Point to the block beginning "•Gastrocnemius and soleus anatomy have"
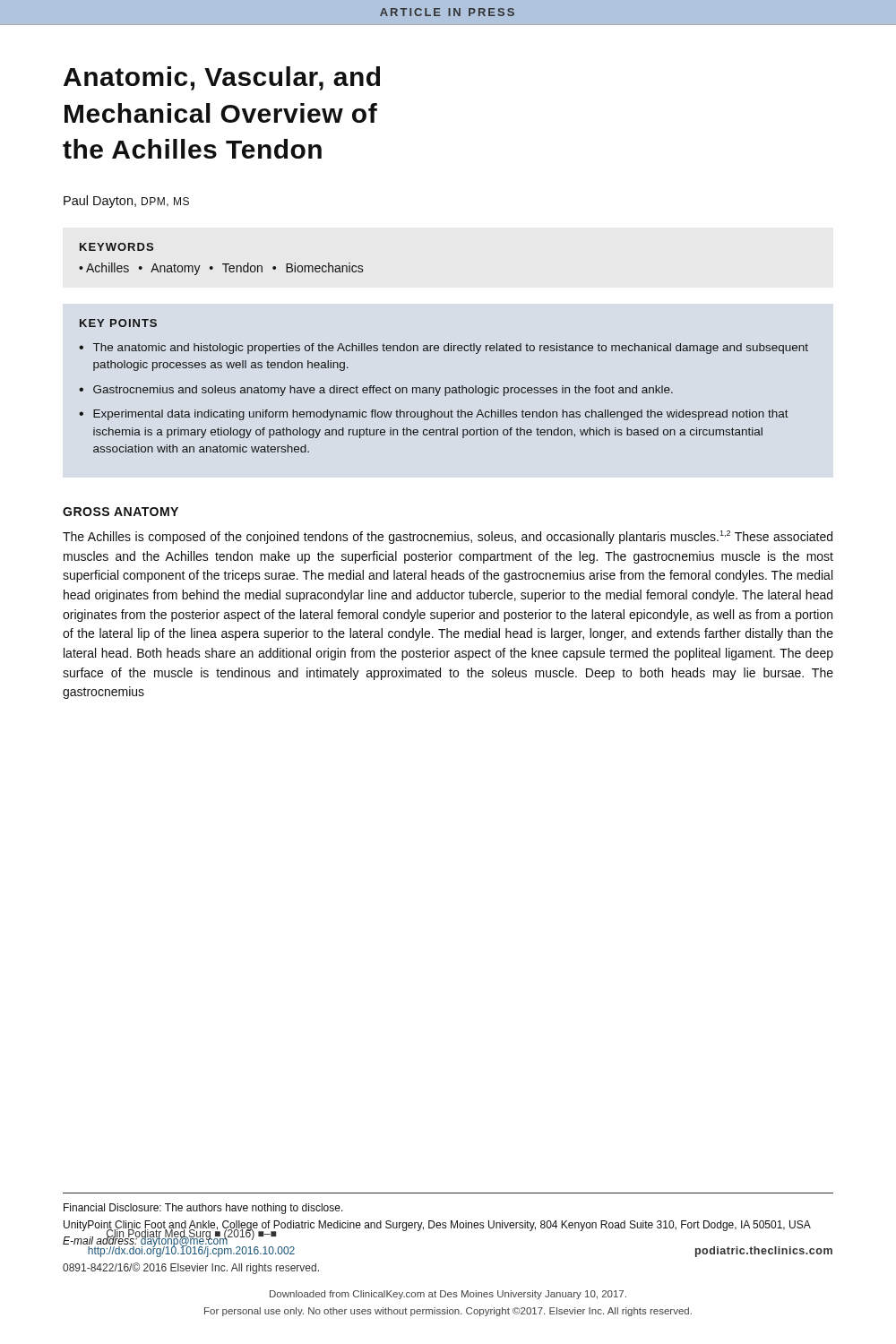The width and height of the screenshot is (896, 1344). [376, 389]
